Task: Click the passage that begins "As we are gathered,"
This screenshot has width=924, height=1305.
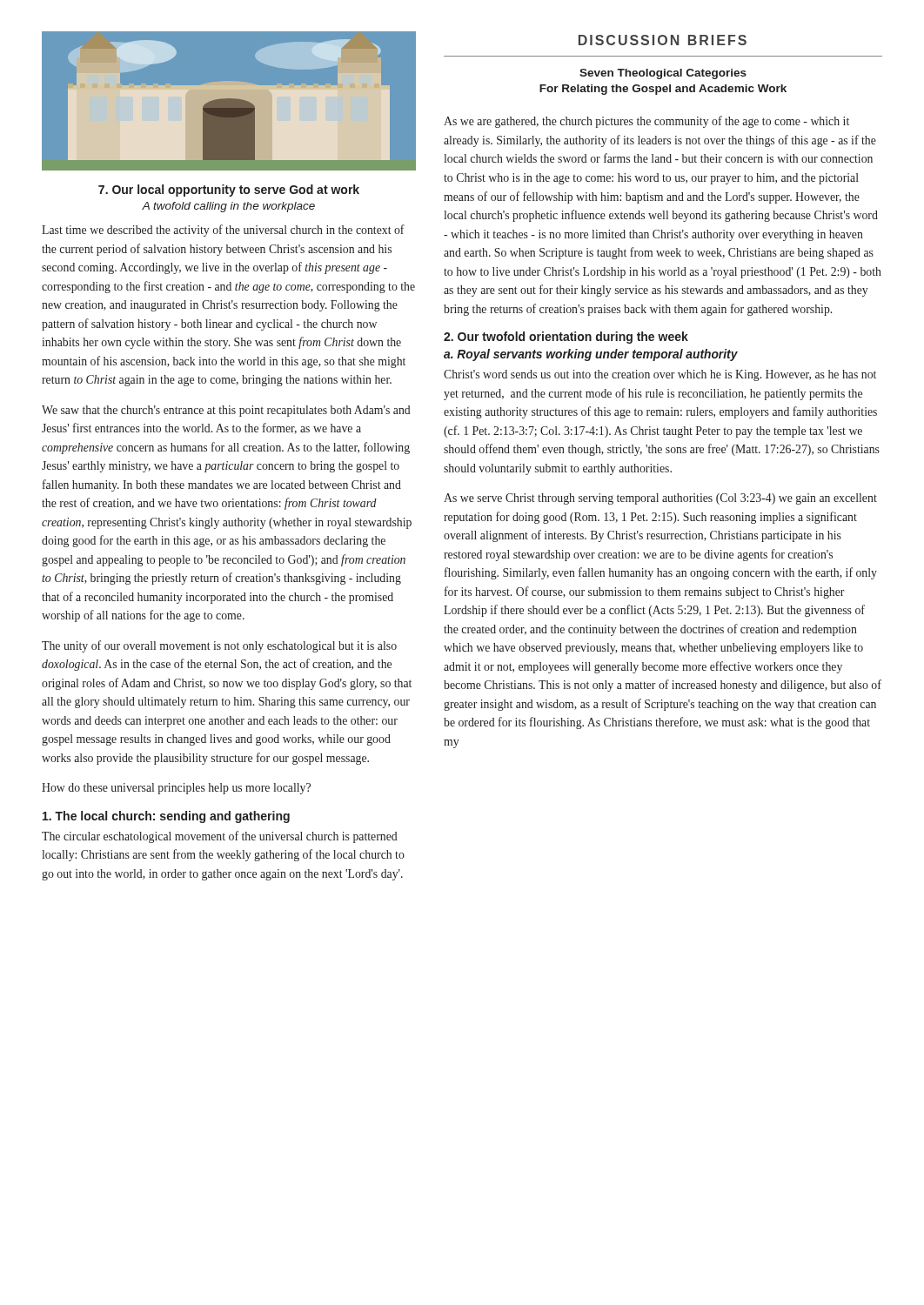Action: [663, 215]
